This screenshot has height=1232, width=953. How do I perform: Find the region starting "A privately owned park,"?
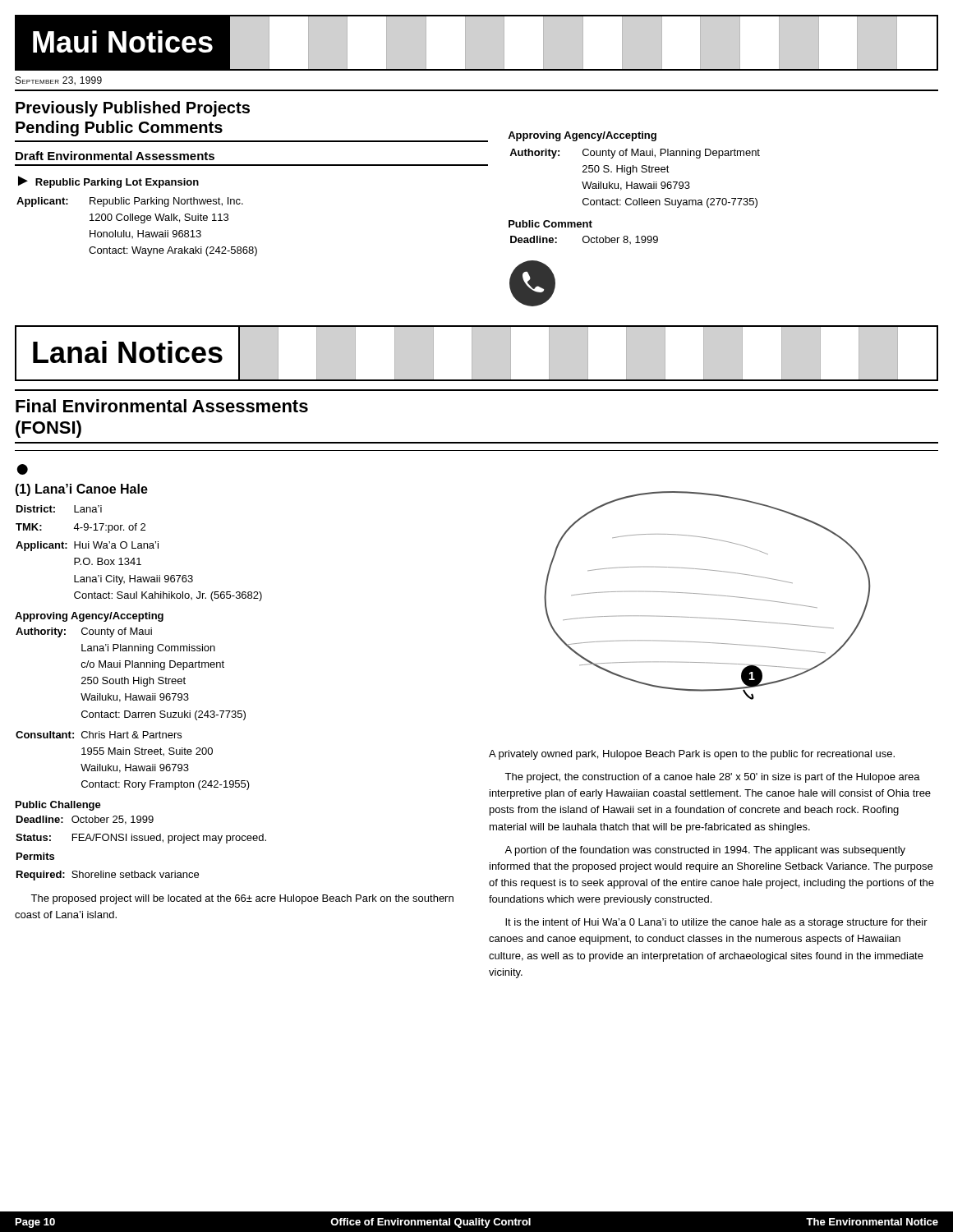[x=692, y=754]
